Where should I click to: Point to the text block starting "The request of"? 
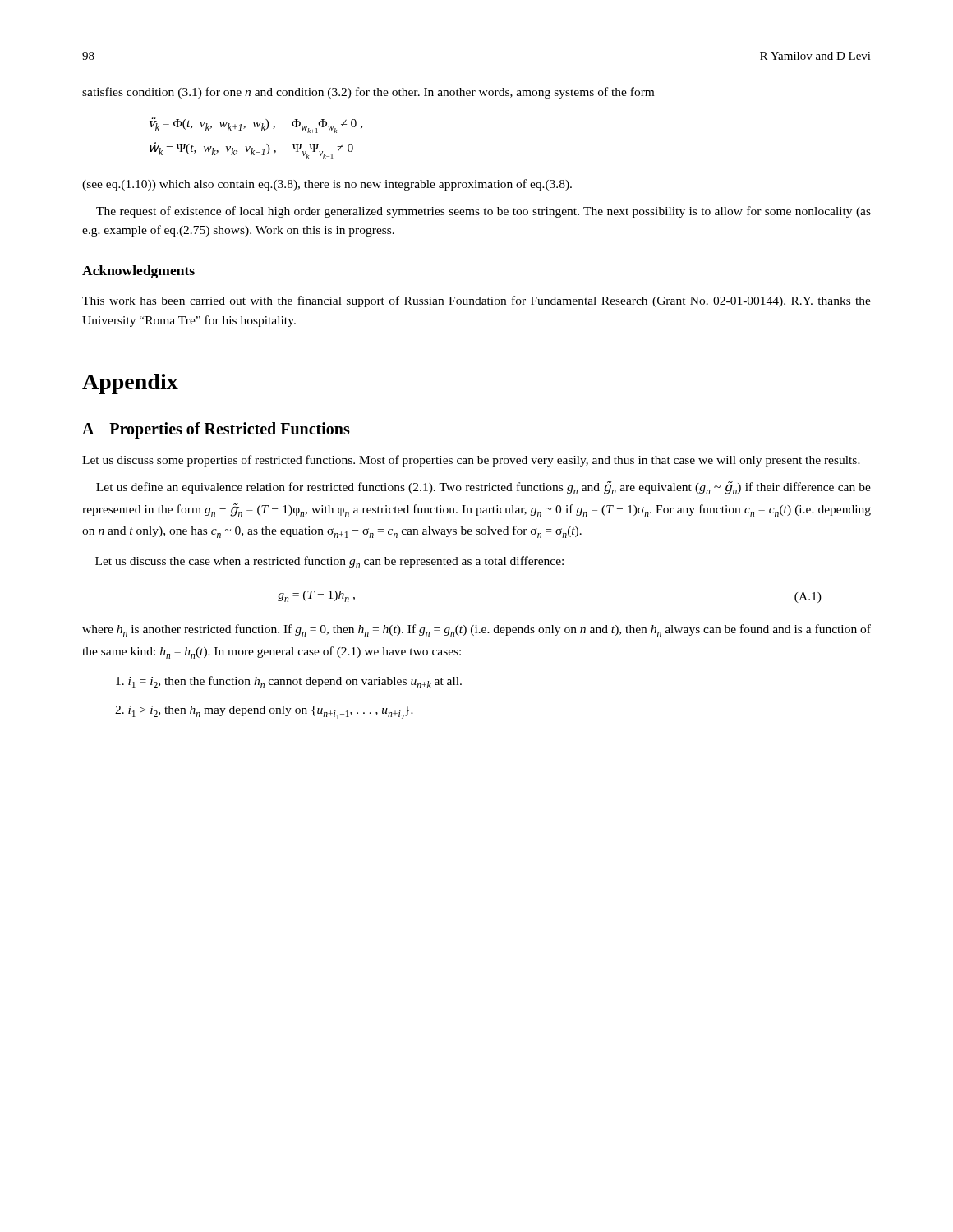tap(476, 220)
